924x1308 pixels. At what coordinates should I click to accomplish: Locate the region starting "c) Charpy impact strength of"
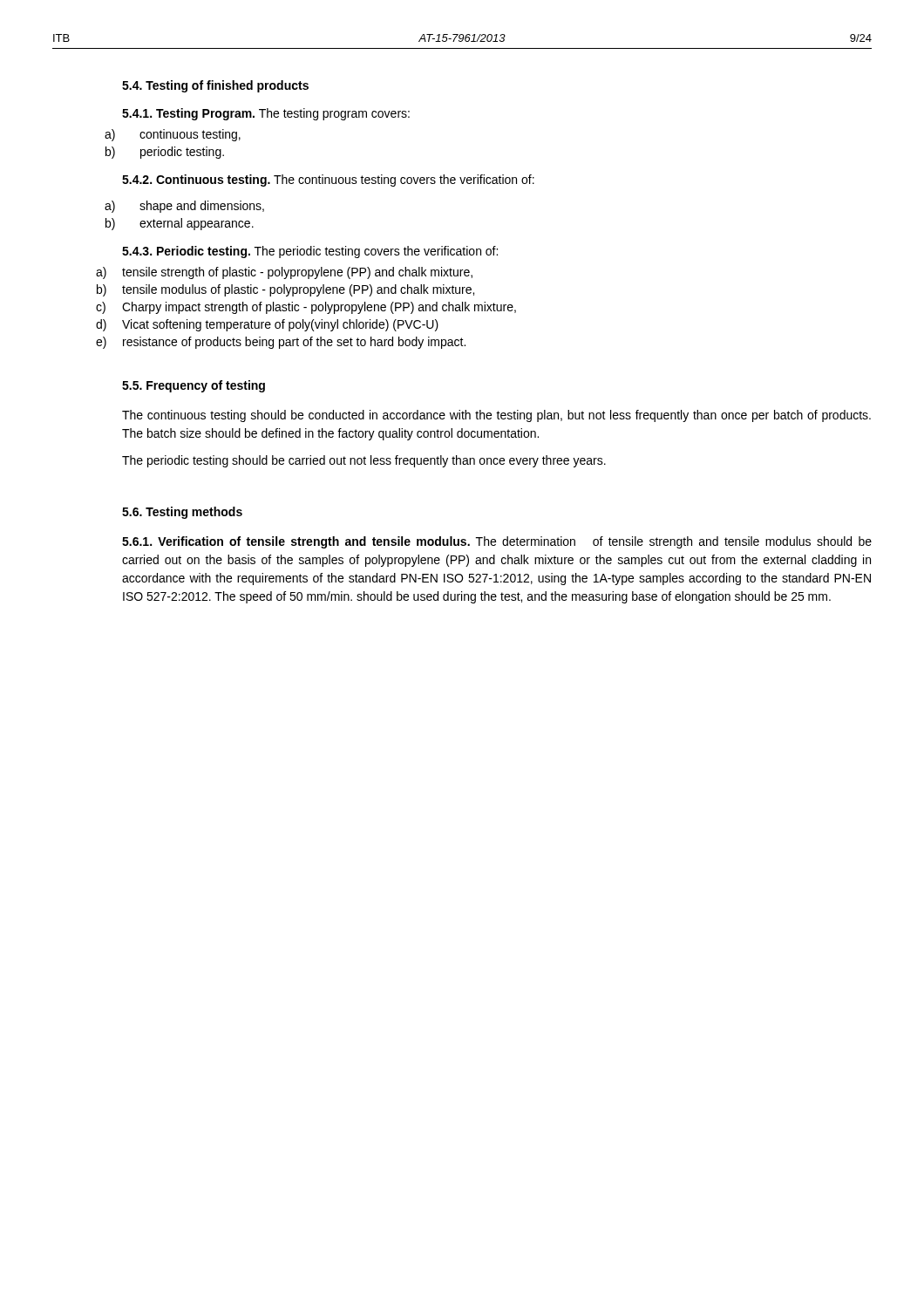coord(484,307)
